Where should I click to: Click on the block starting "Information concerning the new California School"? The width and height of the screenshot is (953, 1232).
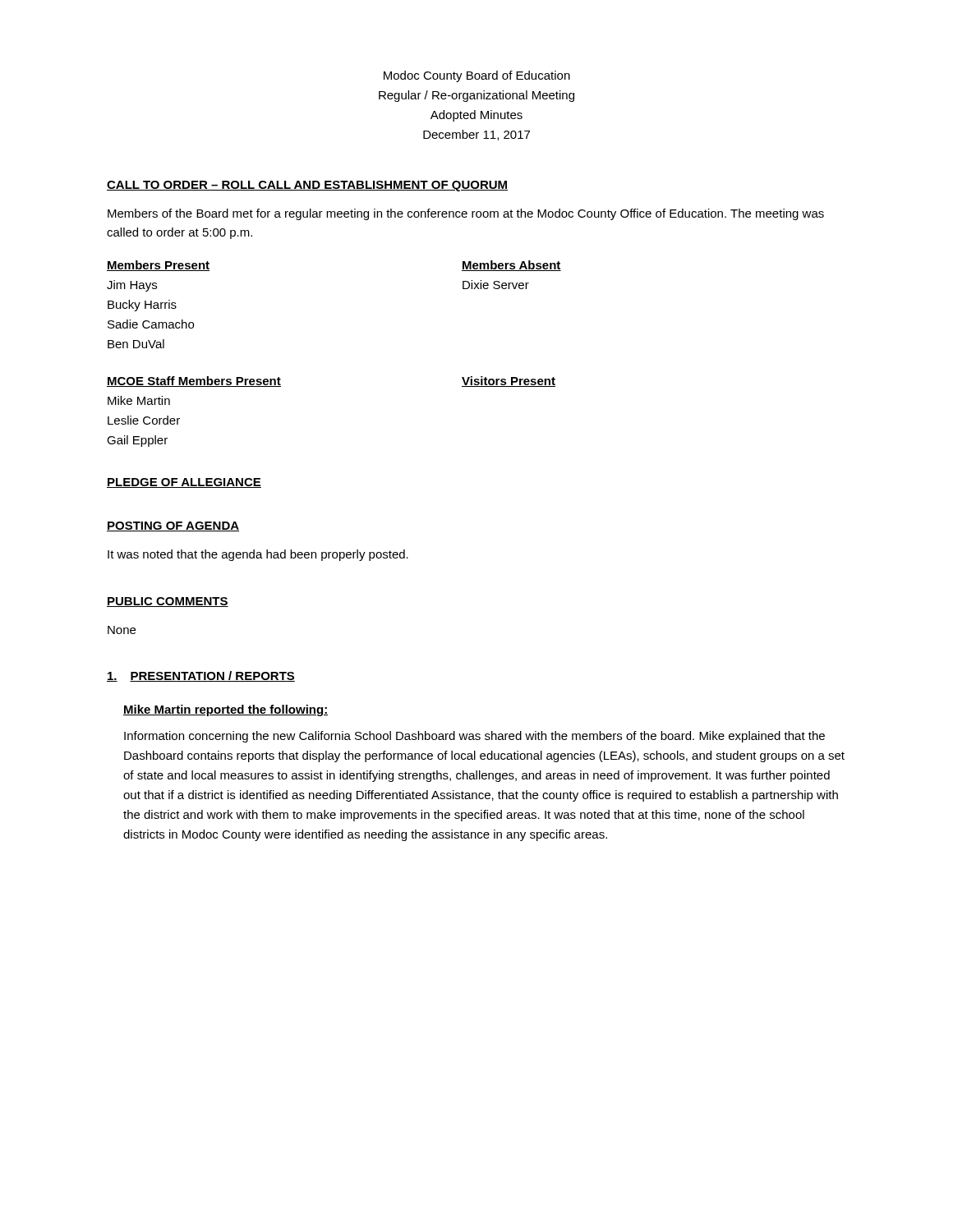coord(484,785)
